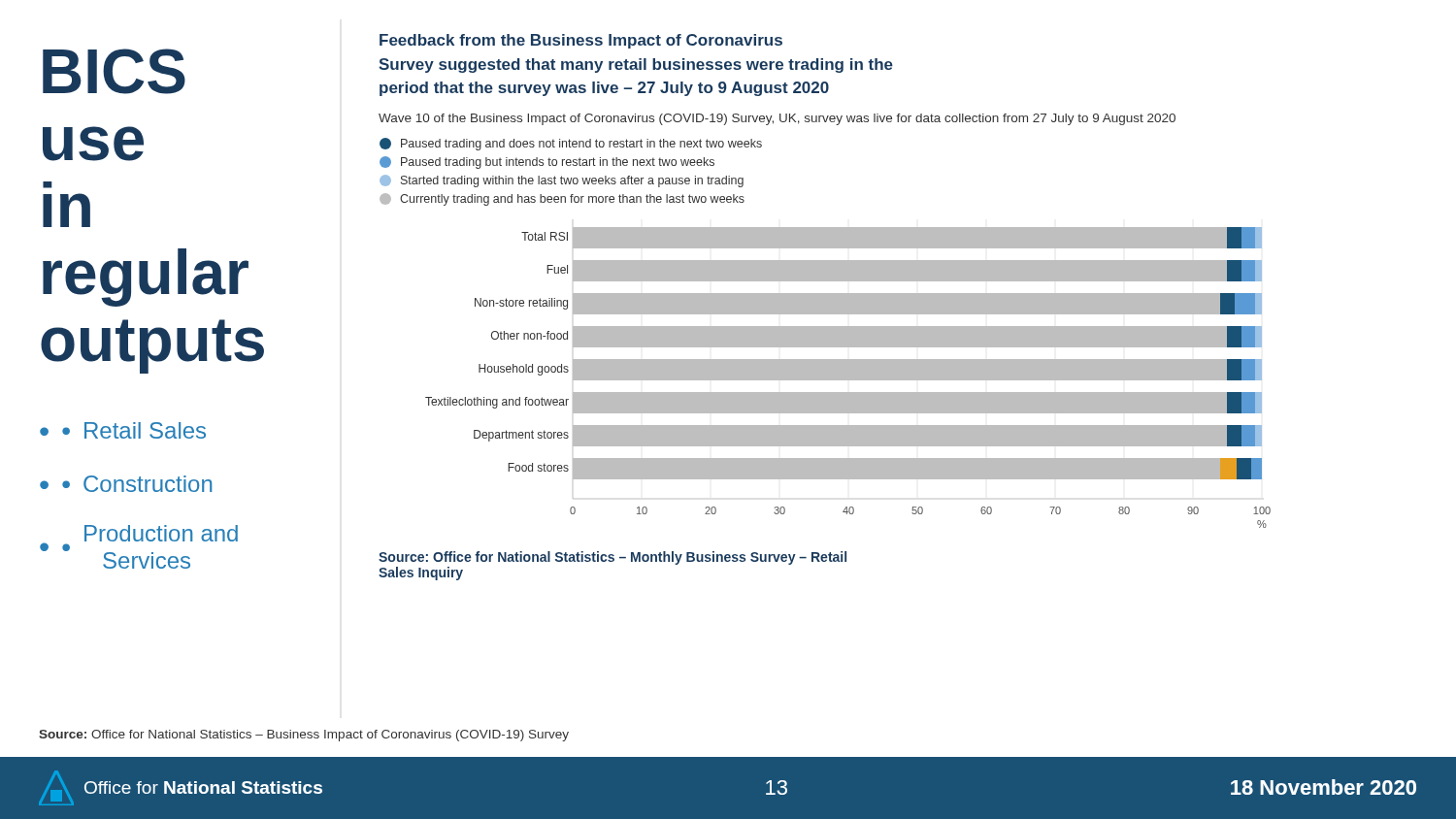
Task: Select the text block with the text "Source: Office for National Statistics –"
Action: [x=304, y=734]
